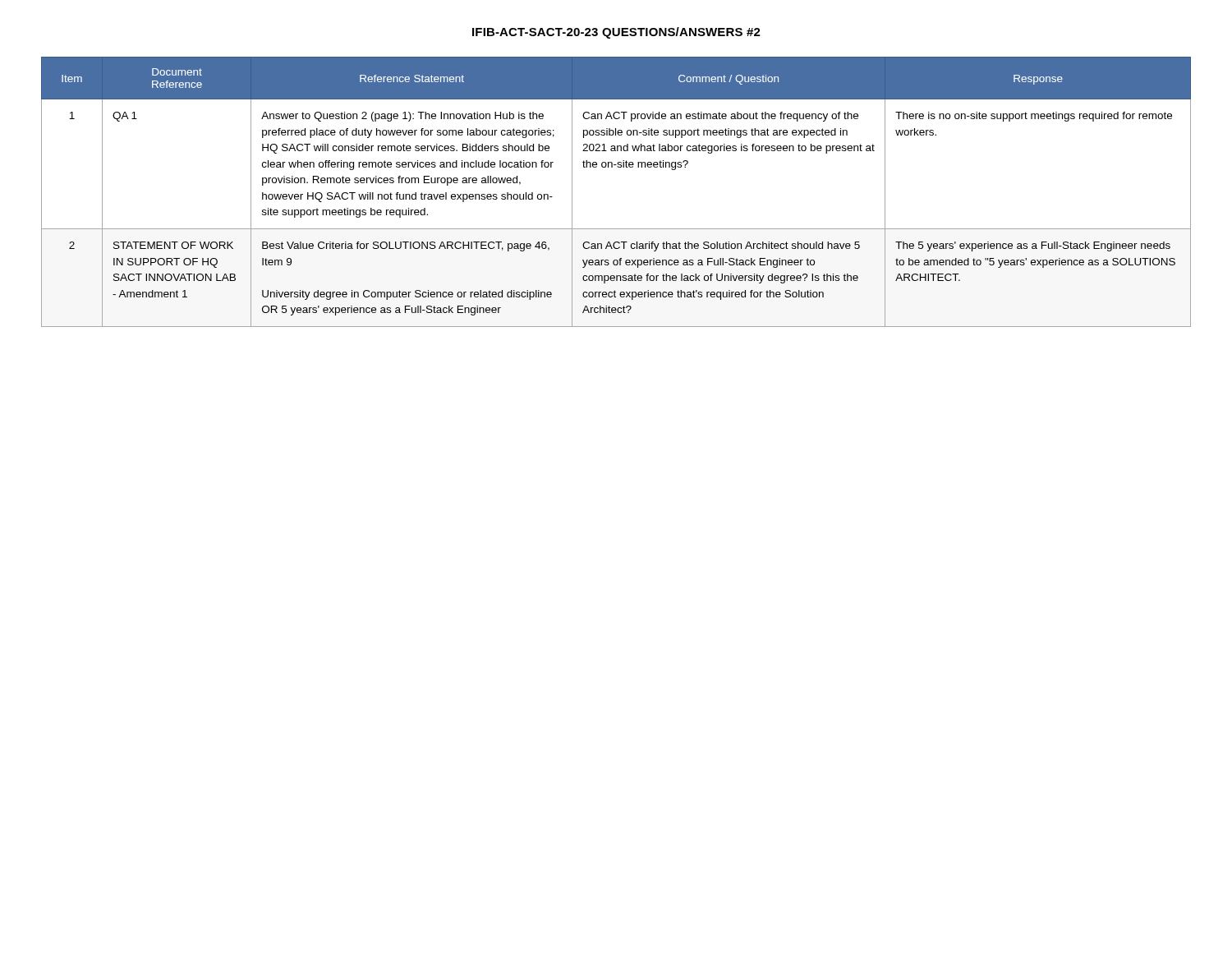Click a table
Viewport: 1232px width, 953px height.
point(616,192)
